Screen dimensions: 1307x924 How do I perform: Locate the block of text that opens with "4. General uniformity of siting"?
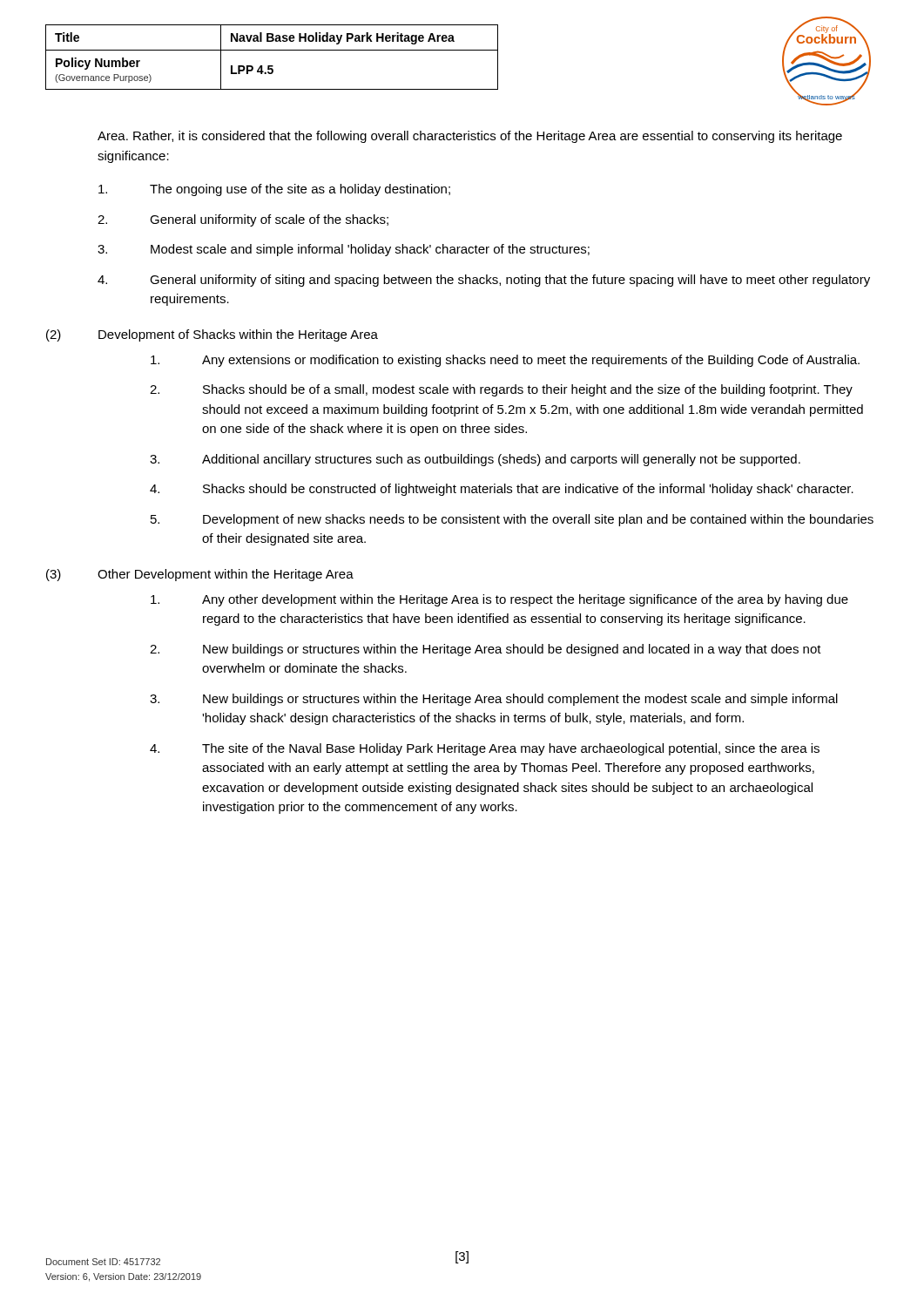tap(488, 289)
